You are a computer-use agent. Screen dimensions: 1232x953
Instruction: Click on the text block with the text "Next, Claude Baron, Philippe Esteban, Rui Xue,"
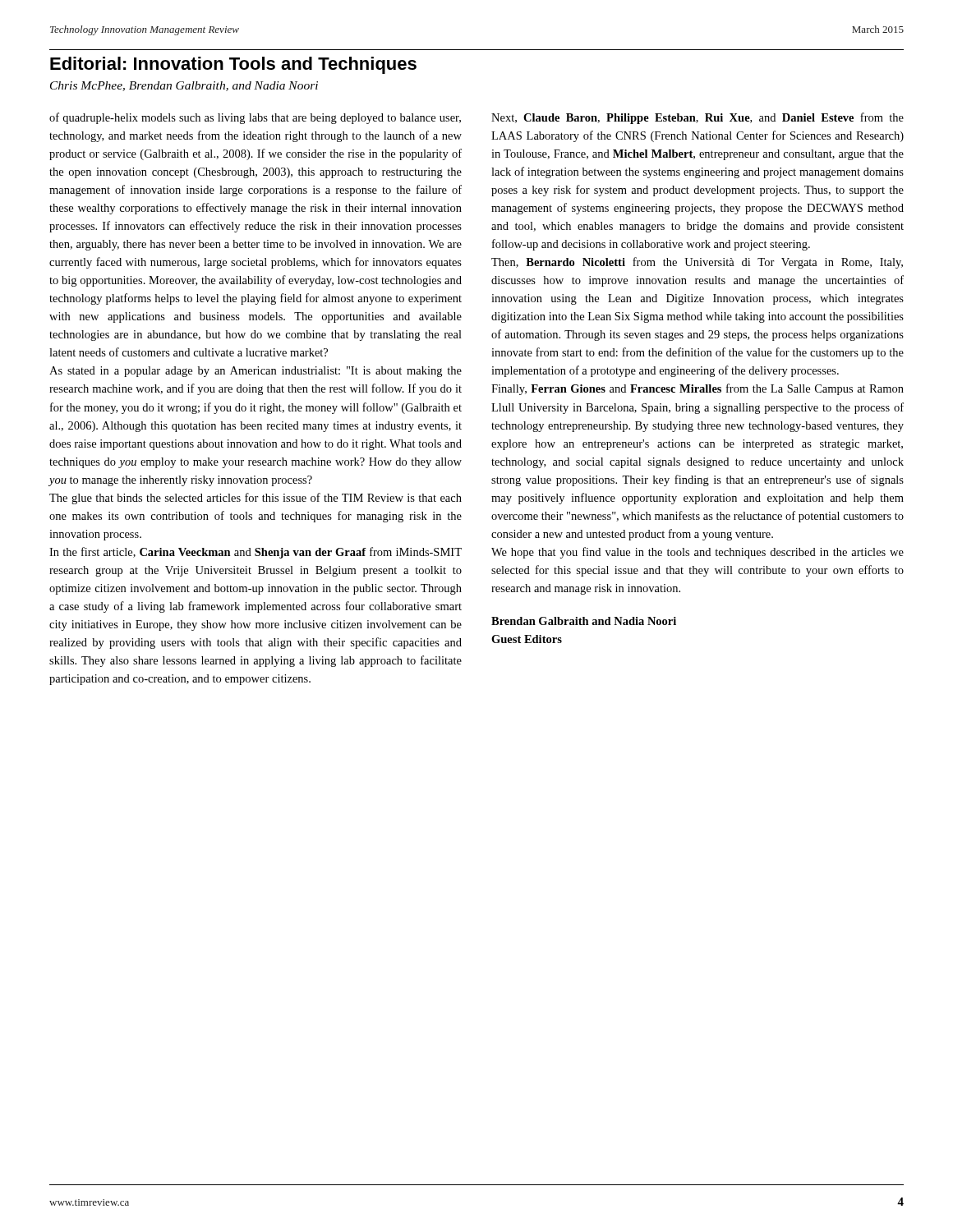coord(698,181)
